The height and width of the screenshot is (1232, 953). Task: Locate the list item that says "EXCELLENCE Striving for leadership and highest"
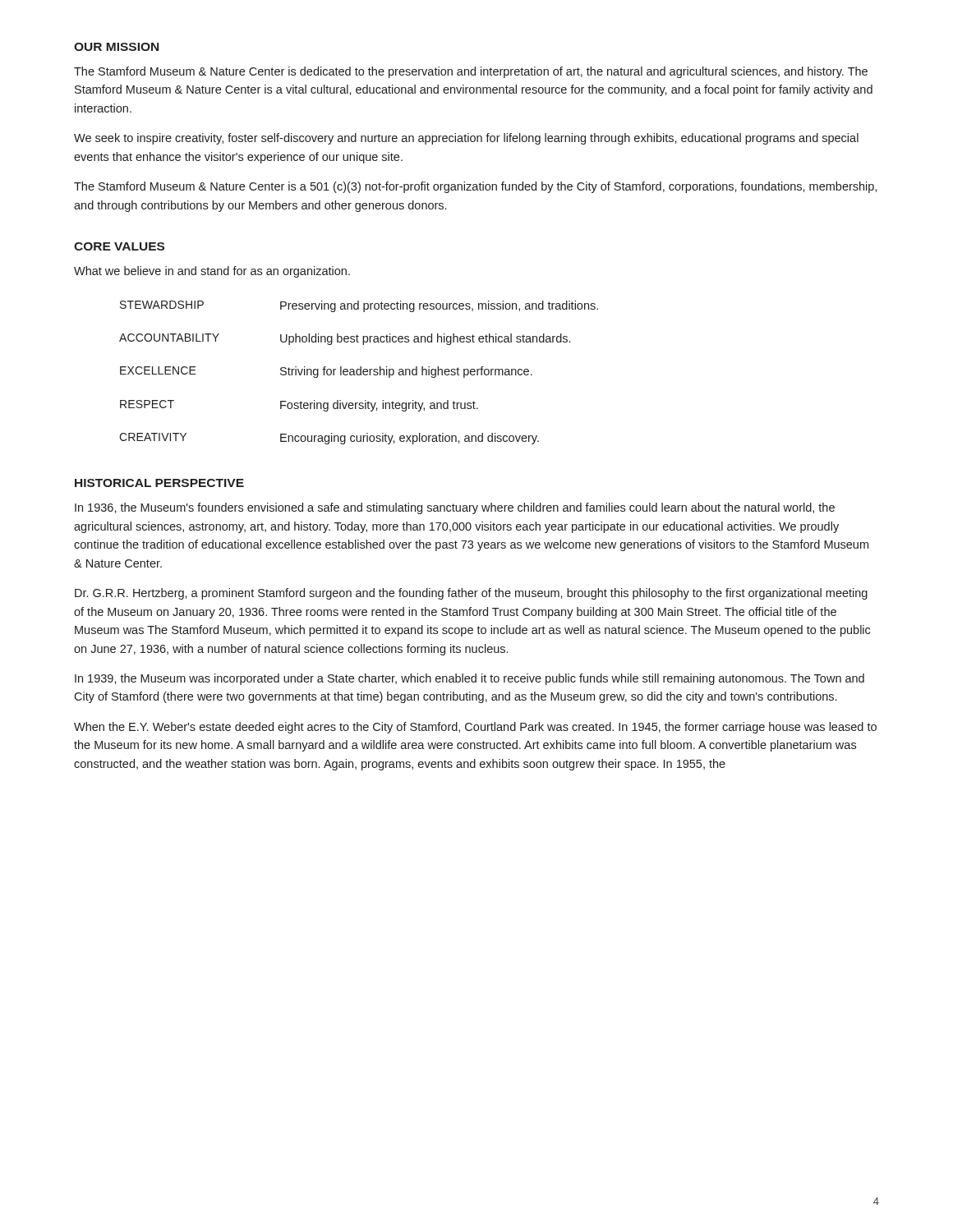click(499, 372)
